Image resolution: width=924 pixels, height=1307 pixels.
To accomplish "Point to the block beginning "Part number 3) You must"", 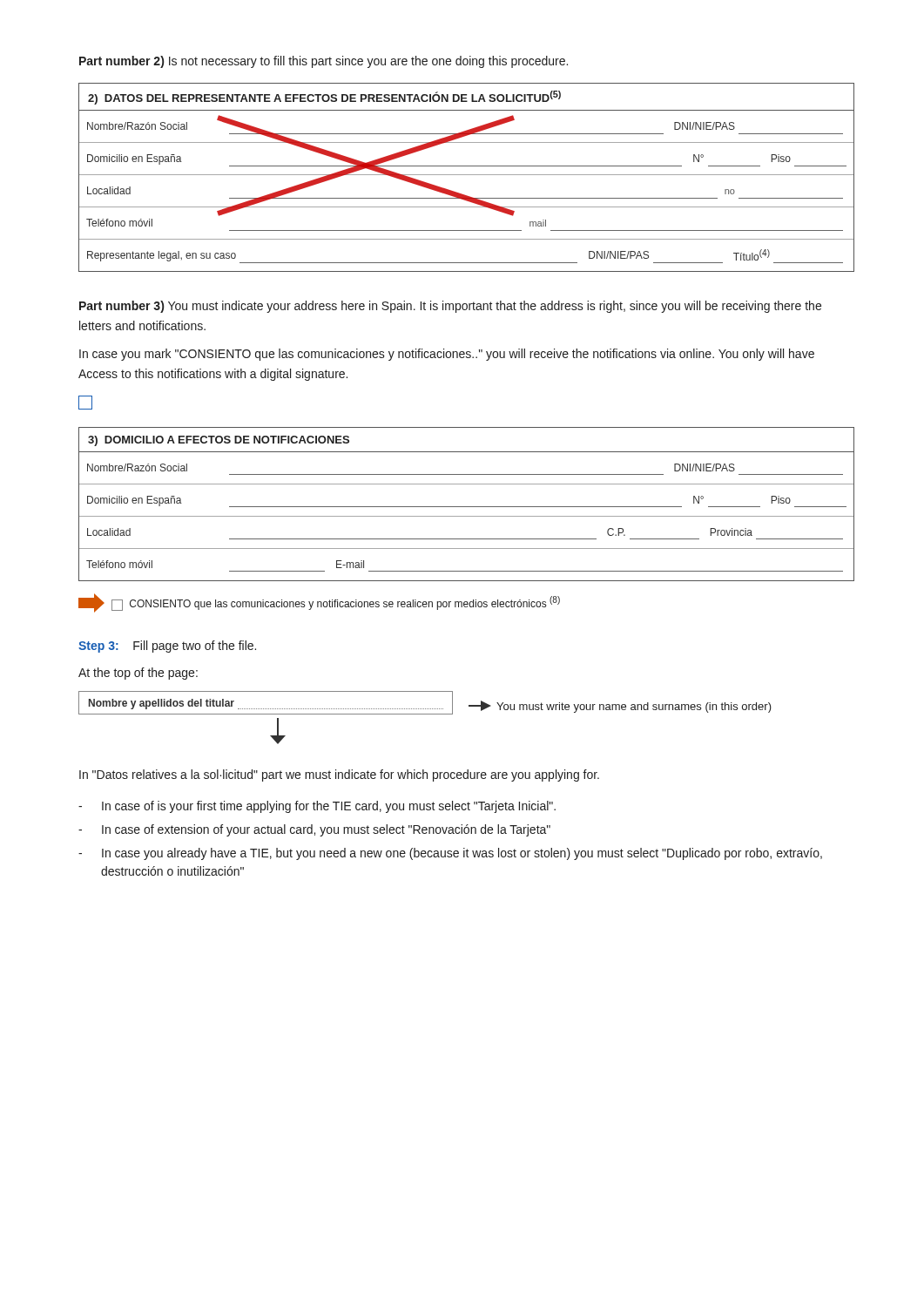I will click(450, 316).
